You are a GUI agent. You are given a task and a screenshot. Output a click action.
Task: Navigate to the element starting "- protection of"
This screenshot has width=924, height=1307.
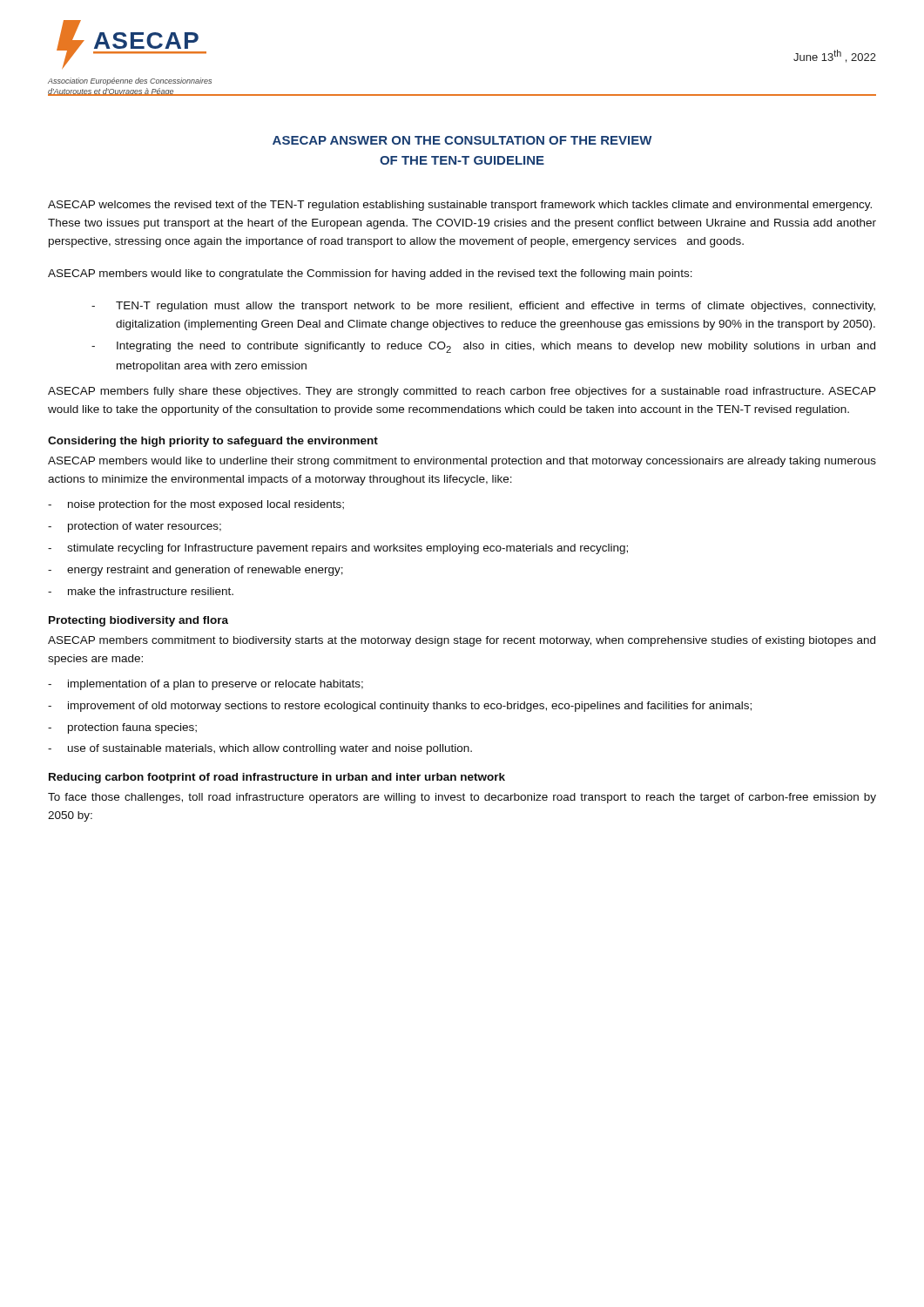pos(135,527)
